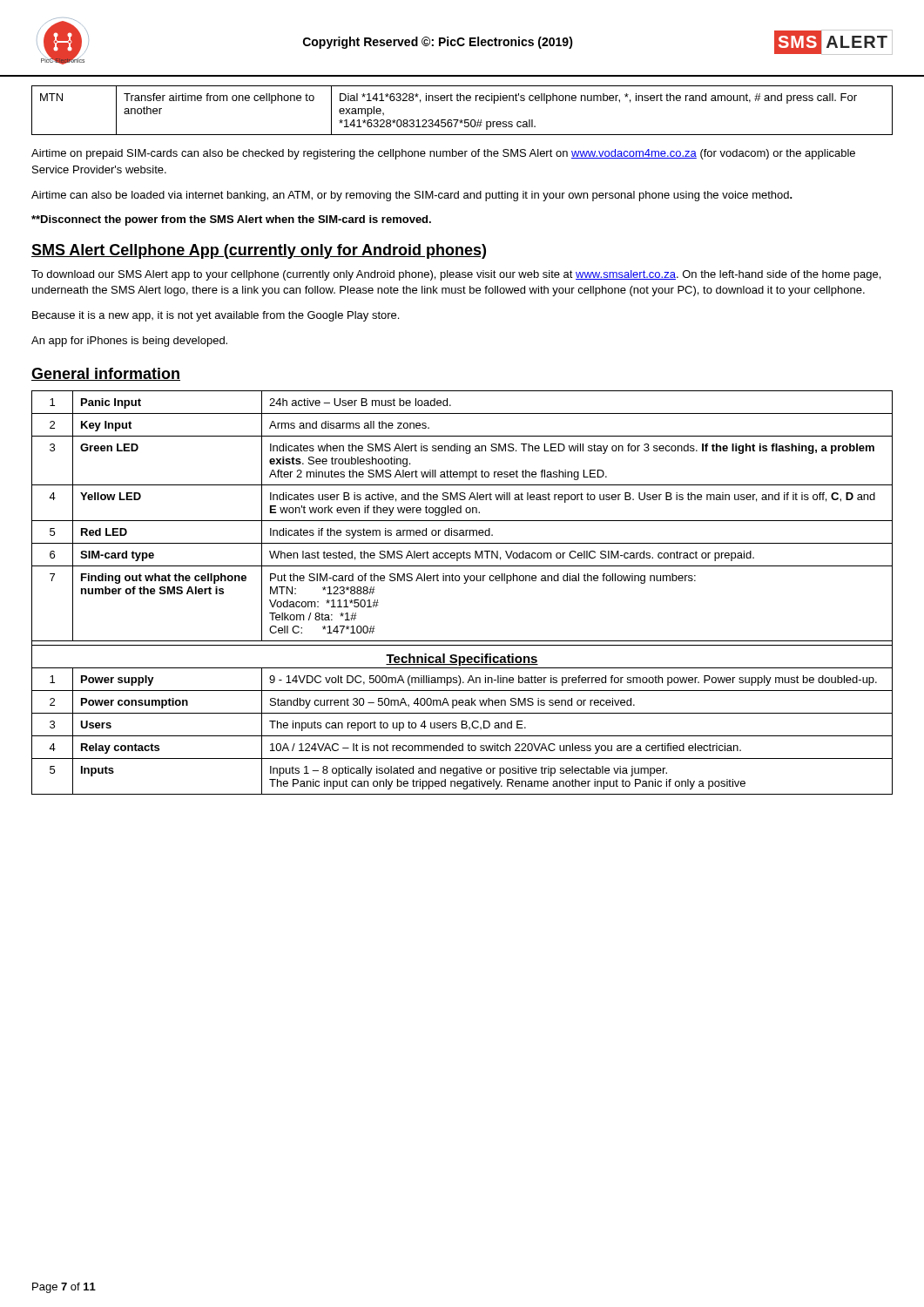Find the section header that reads "General information"

106,374
